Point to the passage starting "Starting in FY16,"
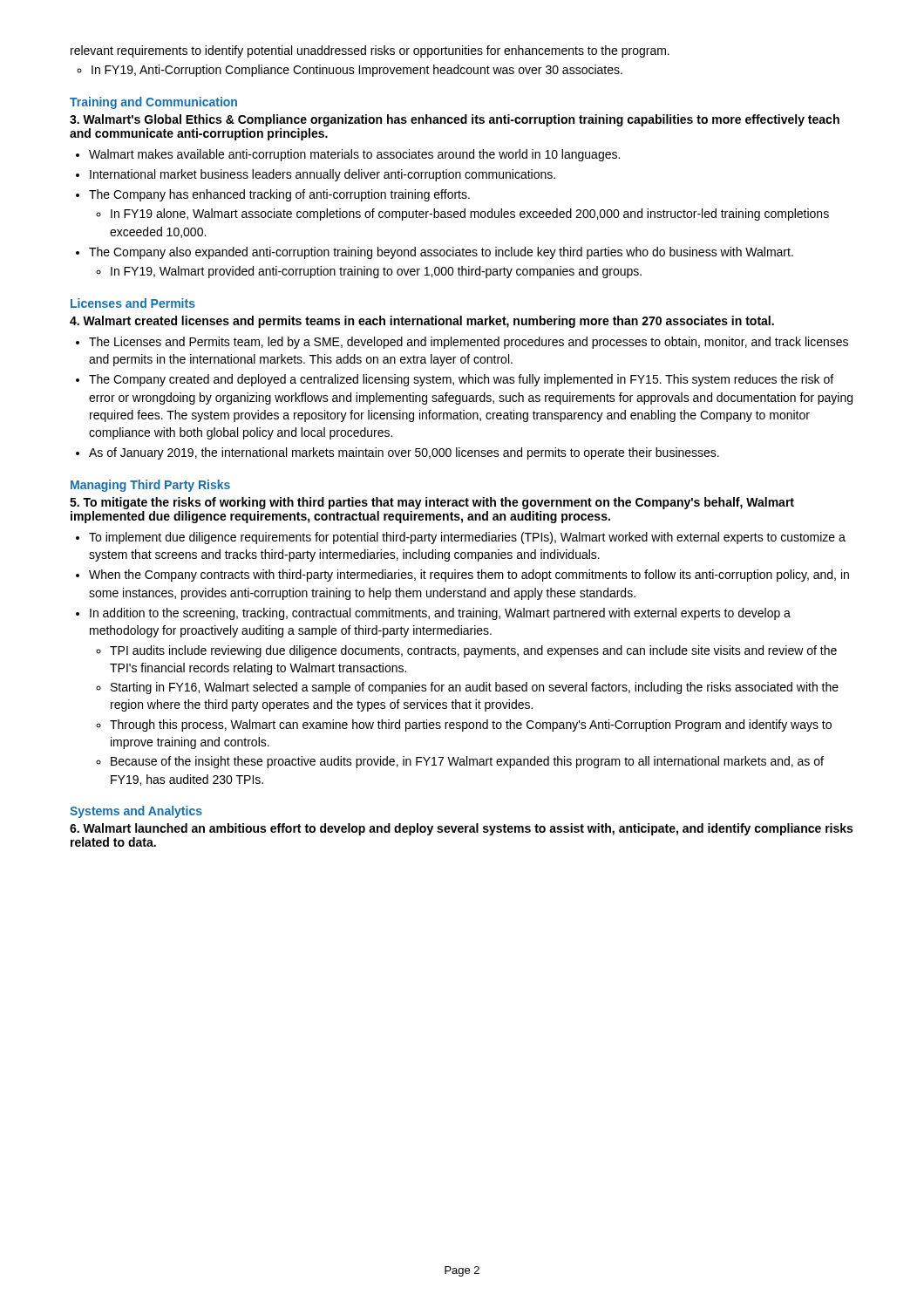 [474, 696]
